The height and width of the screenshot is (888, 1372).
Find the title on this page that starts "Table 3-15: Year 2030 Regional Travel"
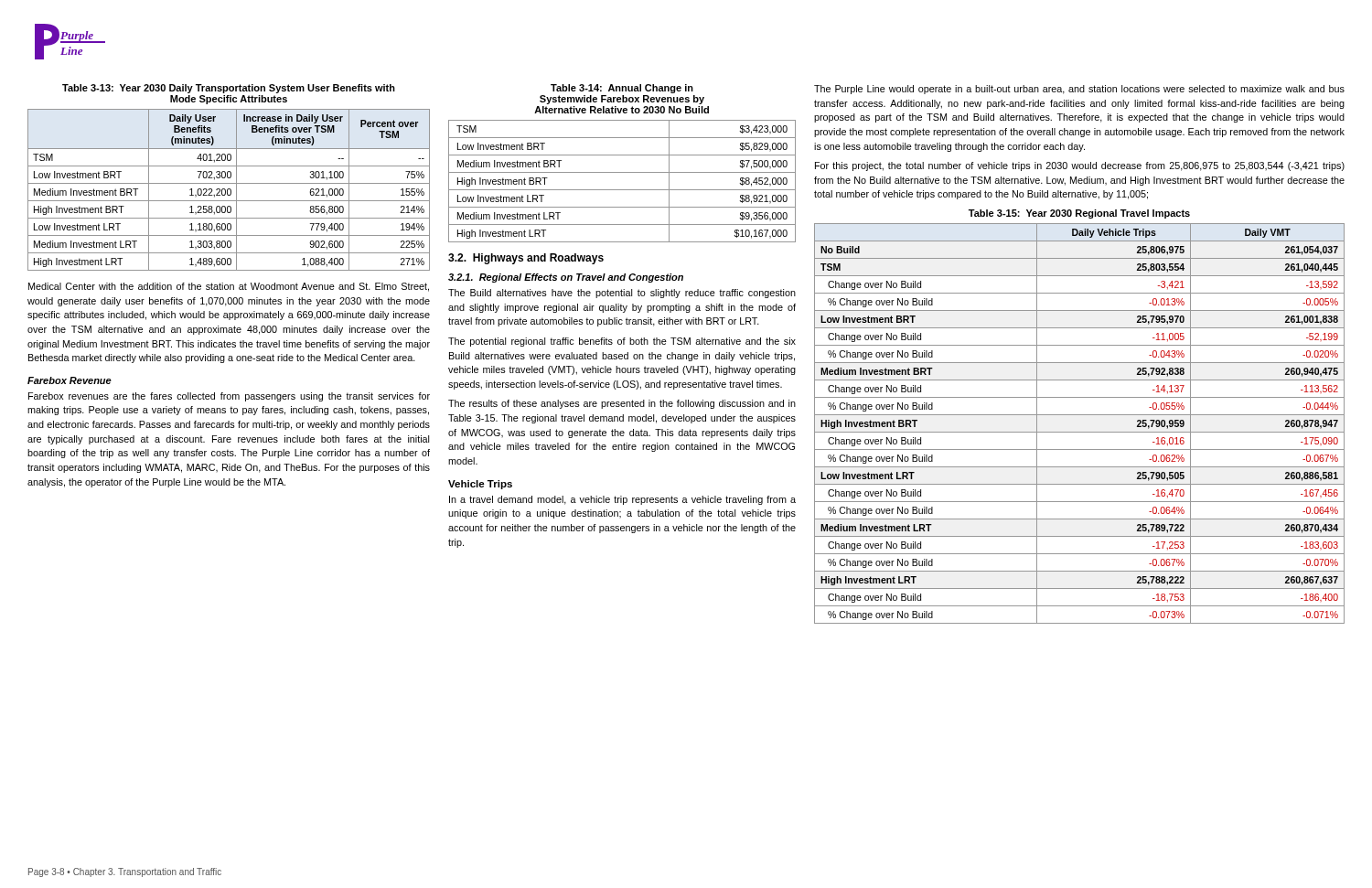1079,213
